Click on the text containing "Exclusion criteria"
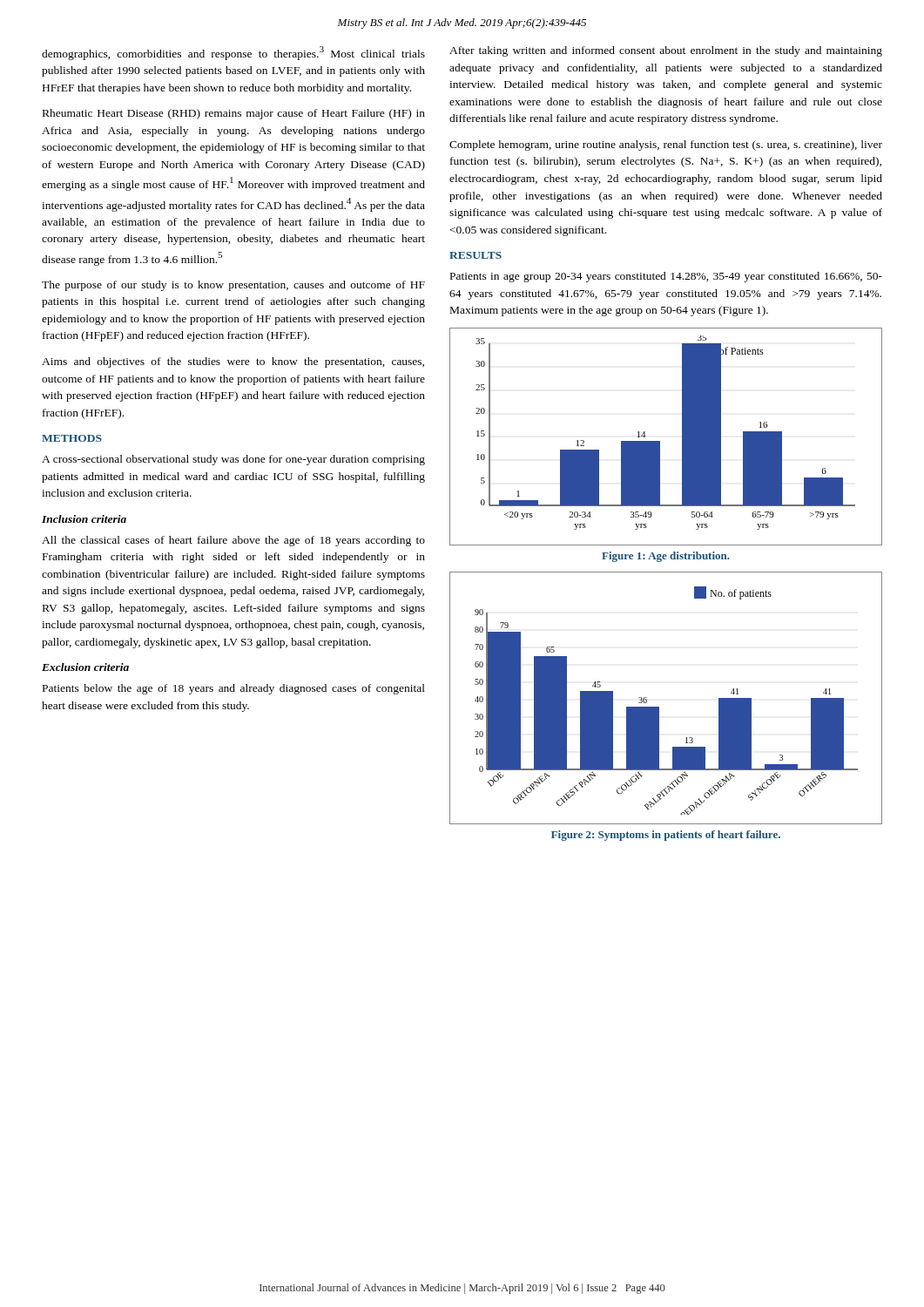Viewport: 924px width, 1307px height. pyautogui.click(x=85, y=667)
